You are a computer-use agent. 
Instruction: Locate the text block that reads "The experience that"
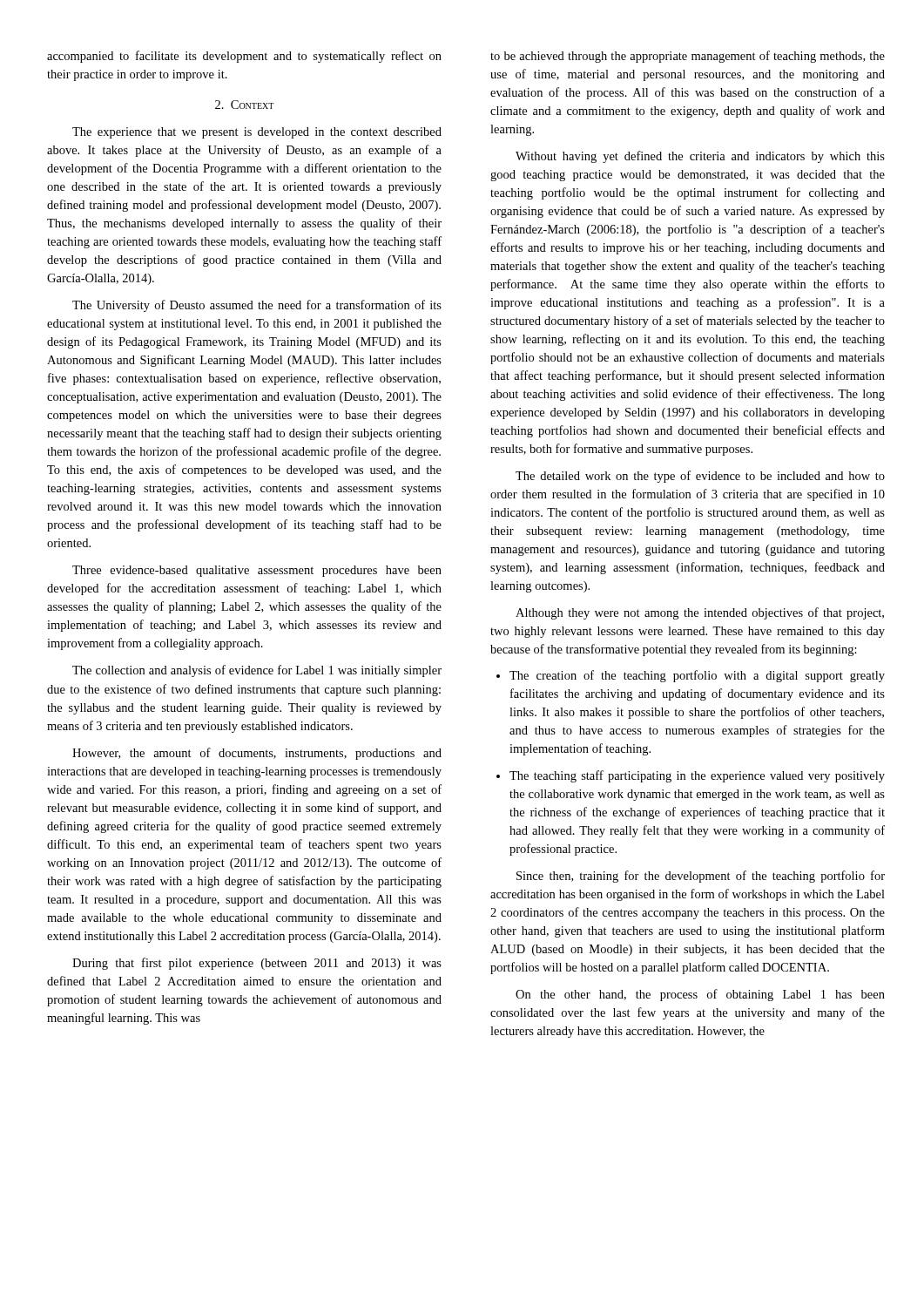(244, 205)
